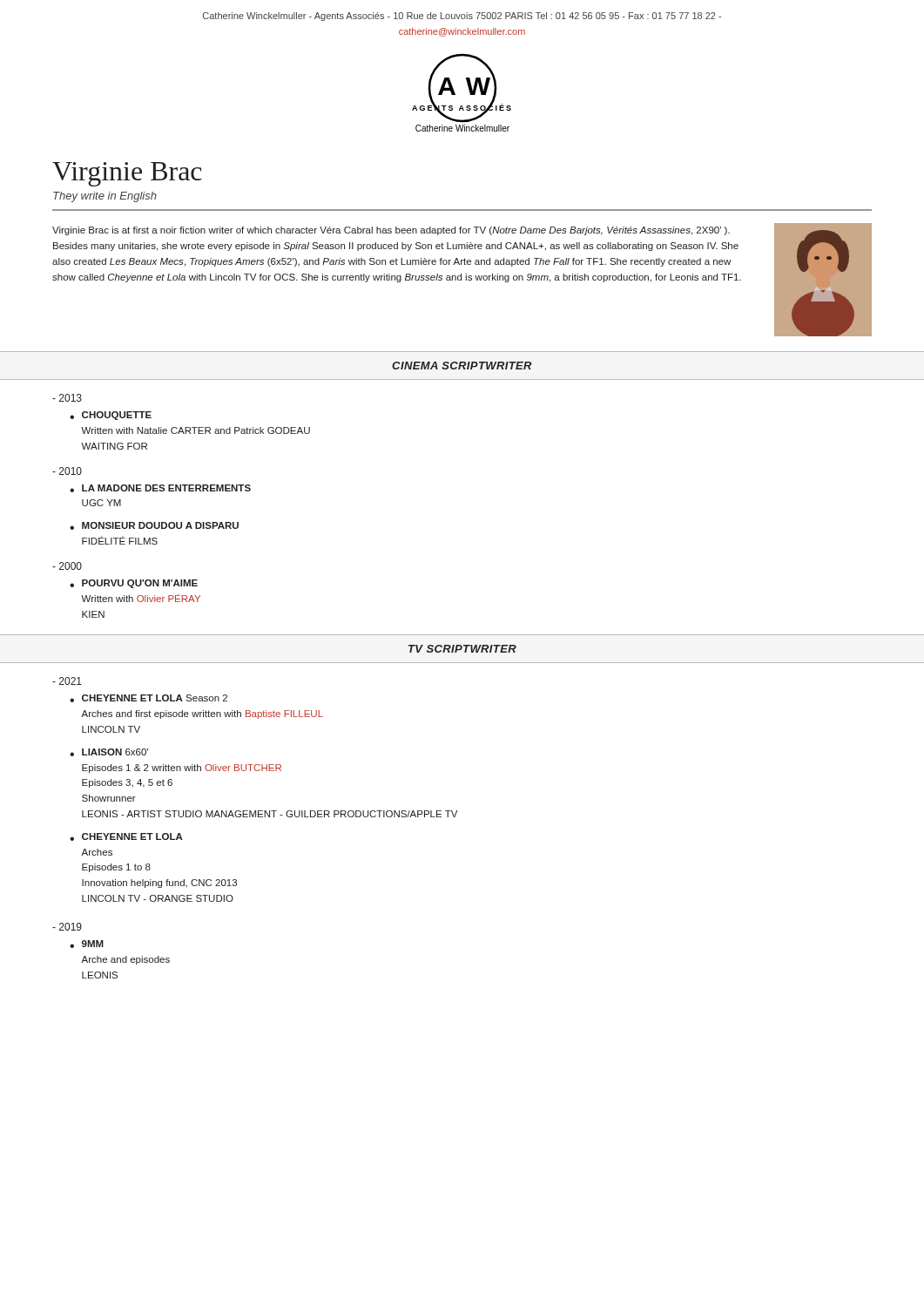Find the list item that says "• MONSIEUR DOUDOU A"
Screen dimensions: 1307x924
coord(154,534)
